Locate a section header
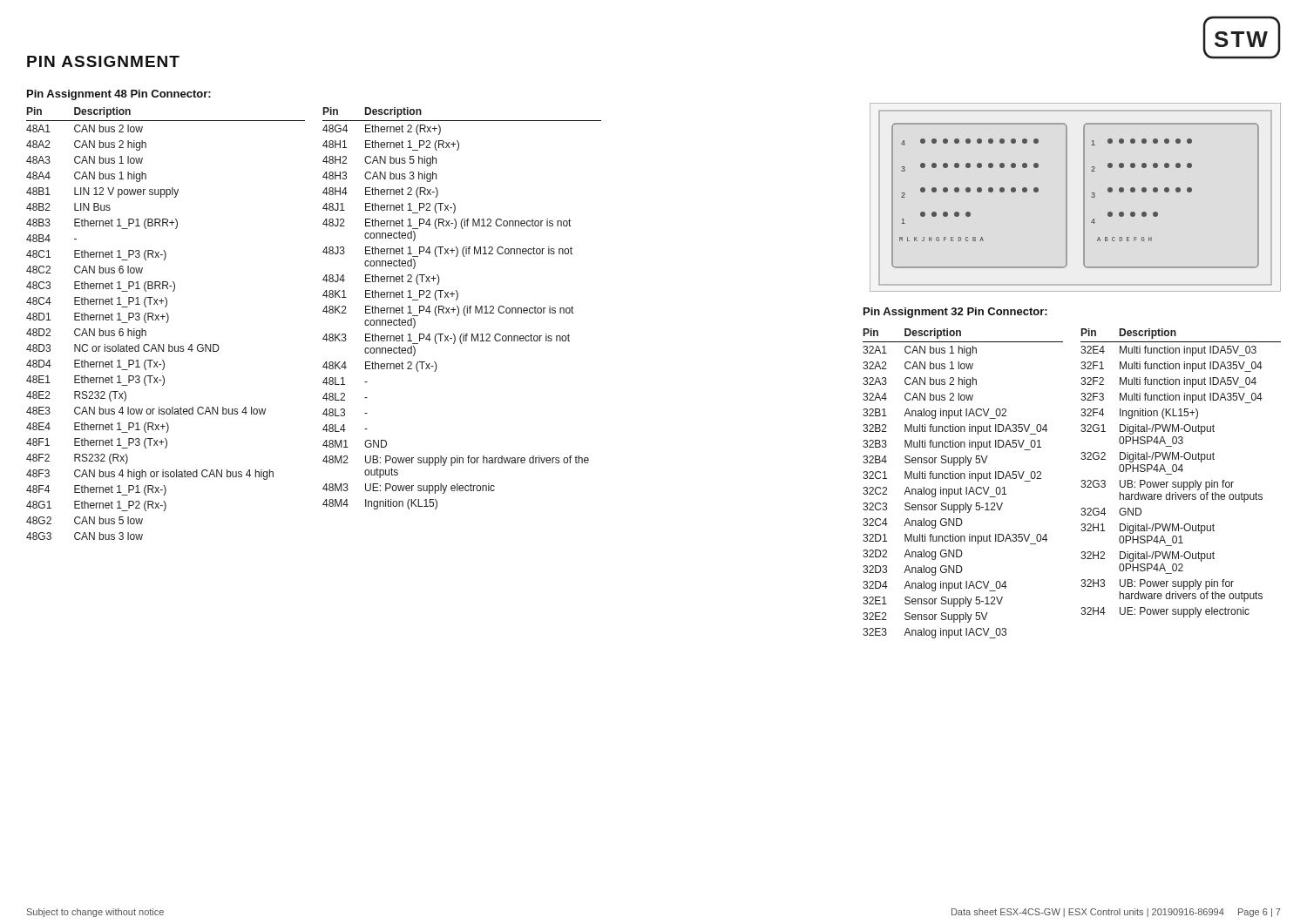1307x924 pixels. coord(103,61)
